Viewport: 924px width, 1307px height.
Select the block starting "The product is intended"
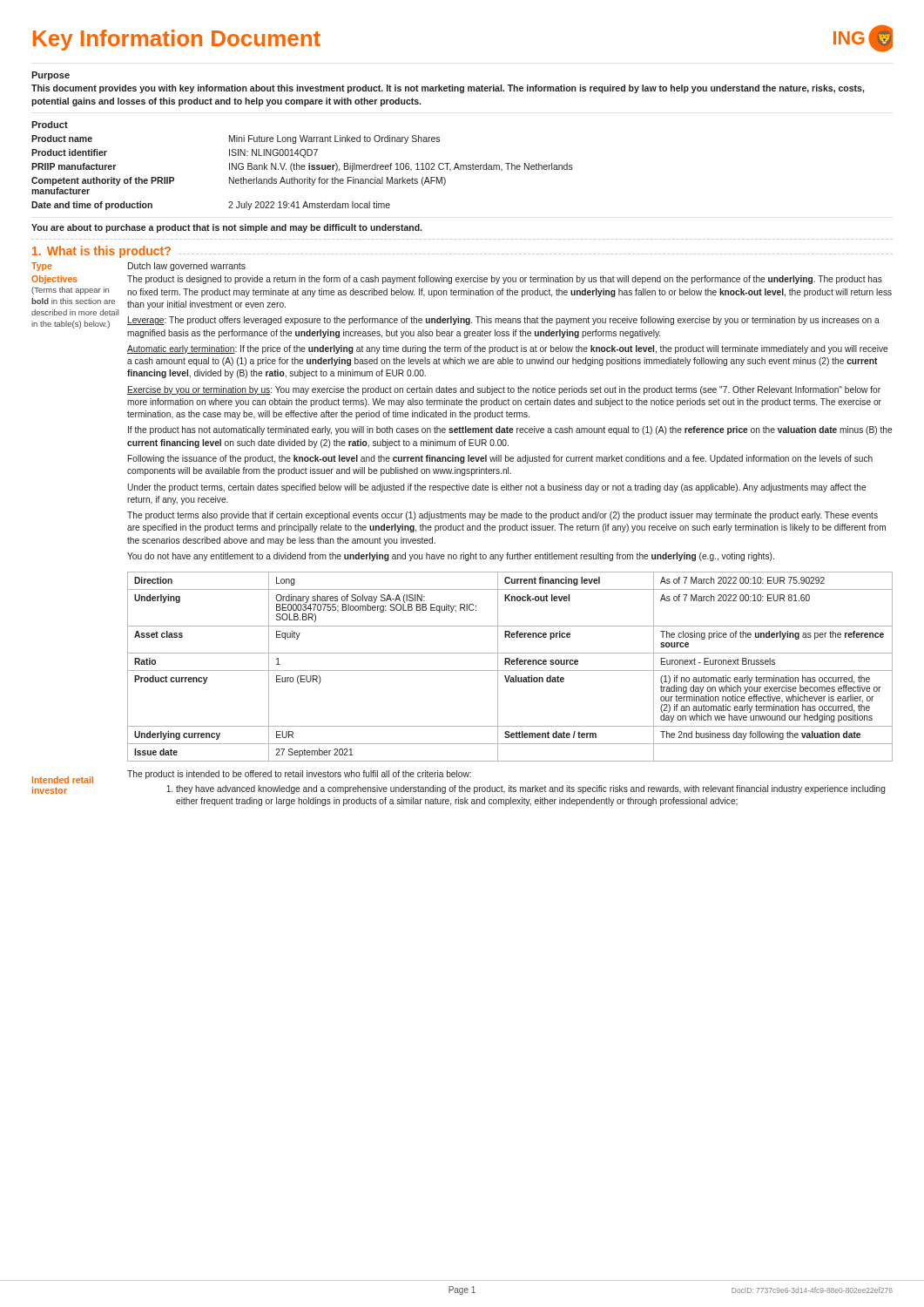point(299,774)
